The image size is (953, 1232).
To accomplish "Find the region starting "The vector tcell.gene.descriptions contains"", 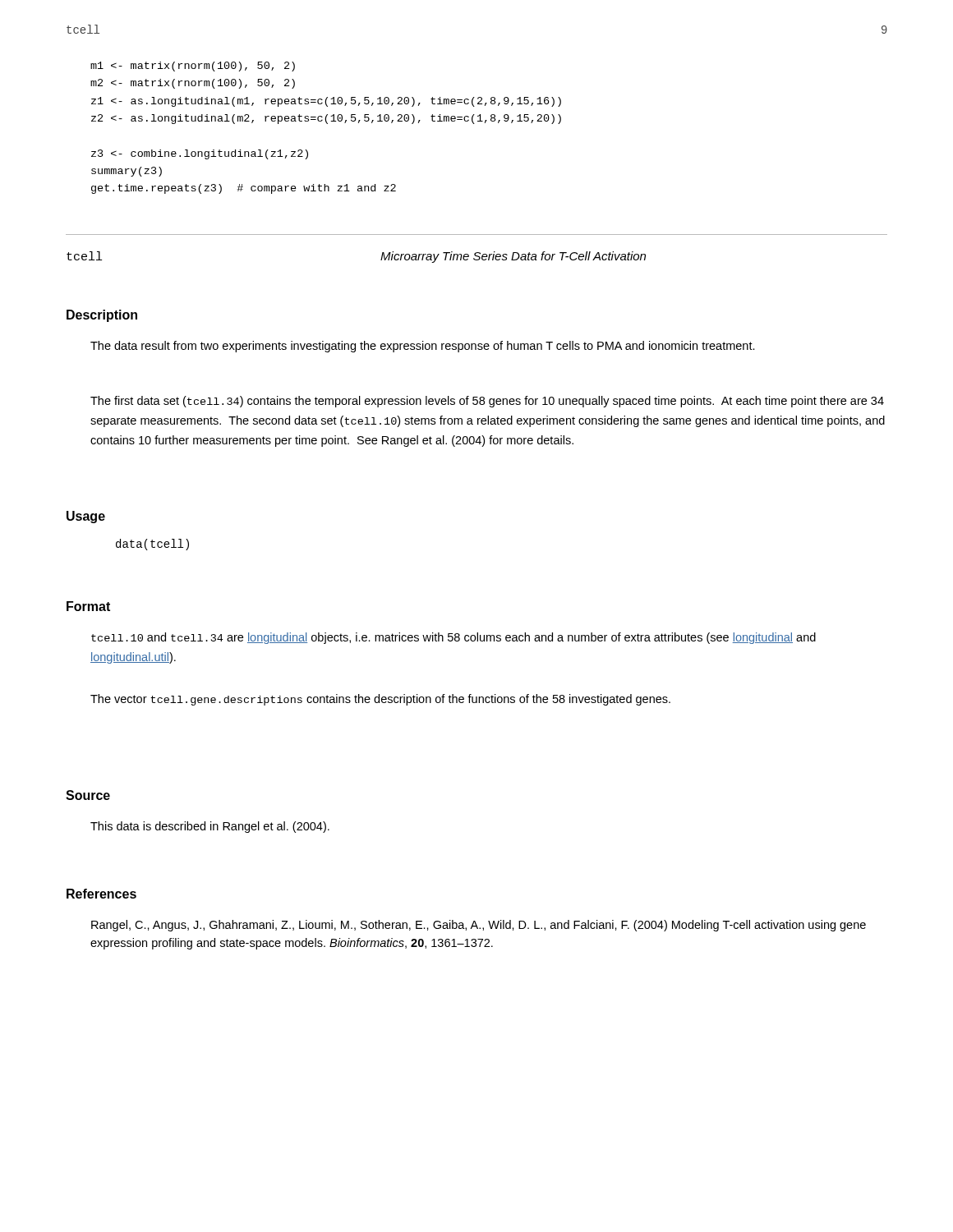I will 381,699.
